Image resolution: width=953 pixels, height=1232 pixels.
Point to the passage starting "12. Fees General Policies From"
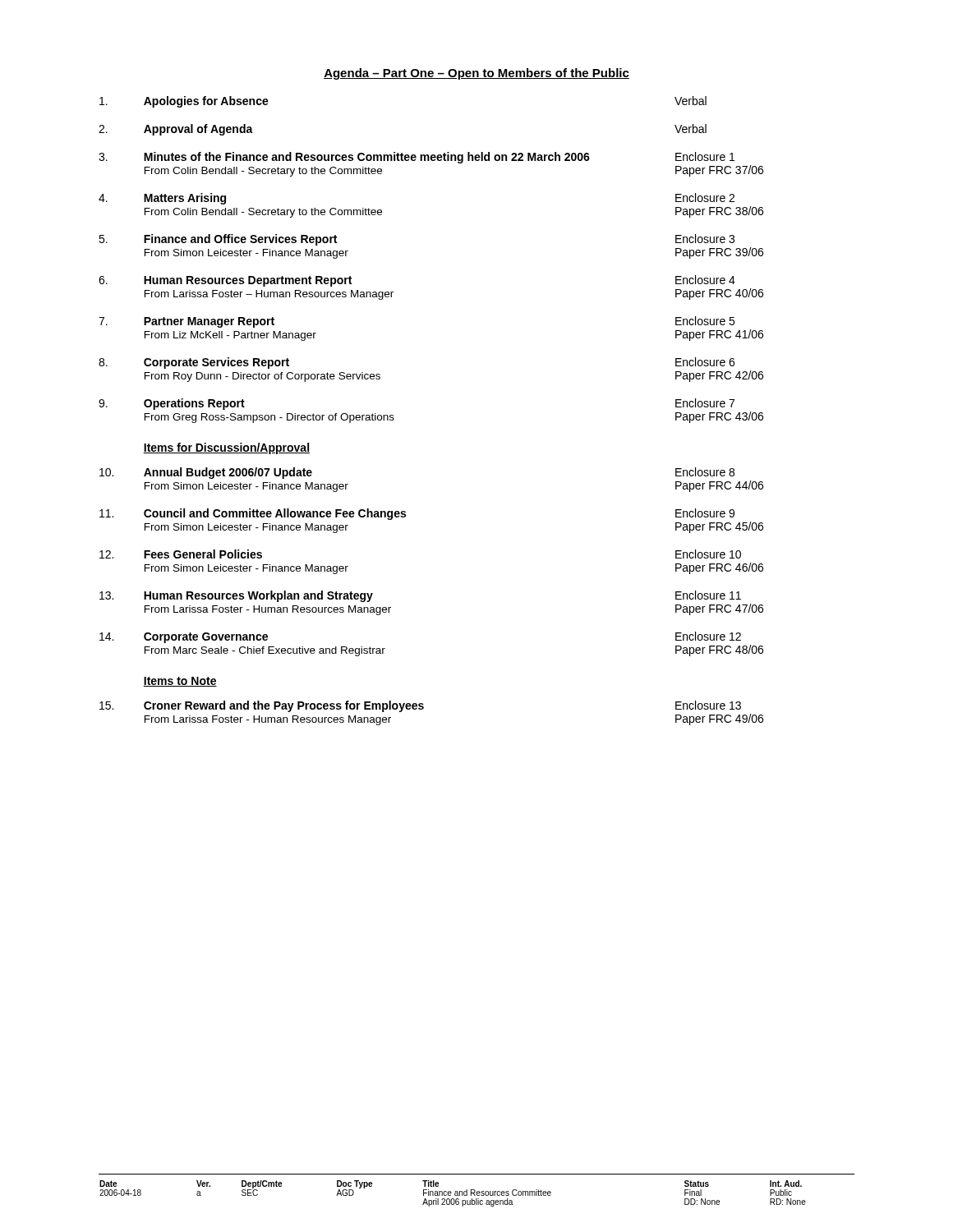[x=198, y=553]
